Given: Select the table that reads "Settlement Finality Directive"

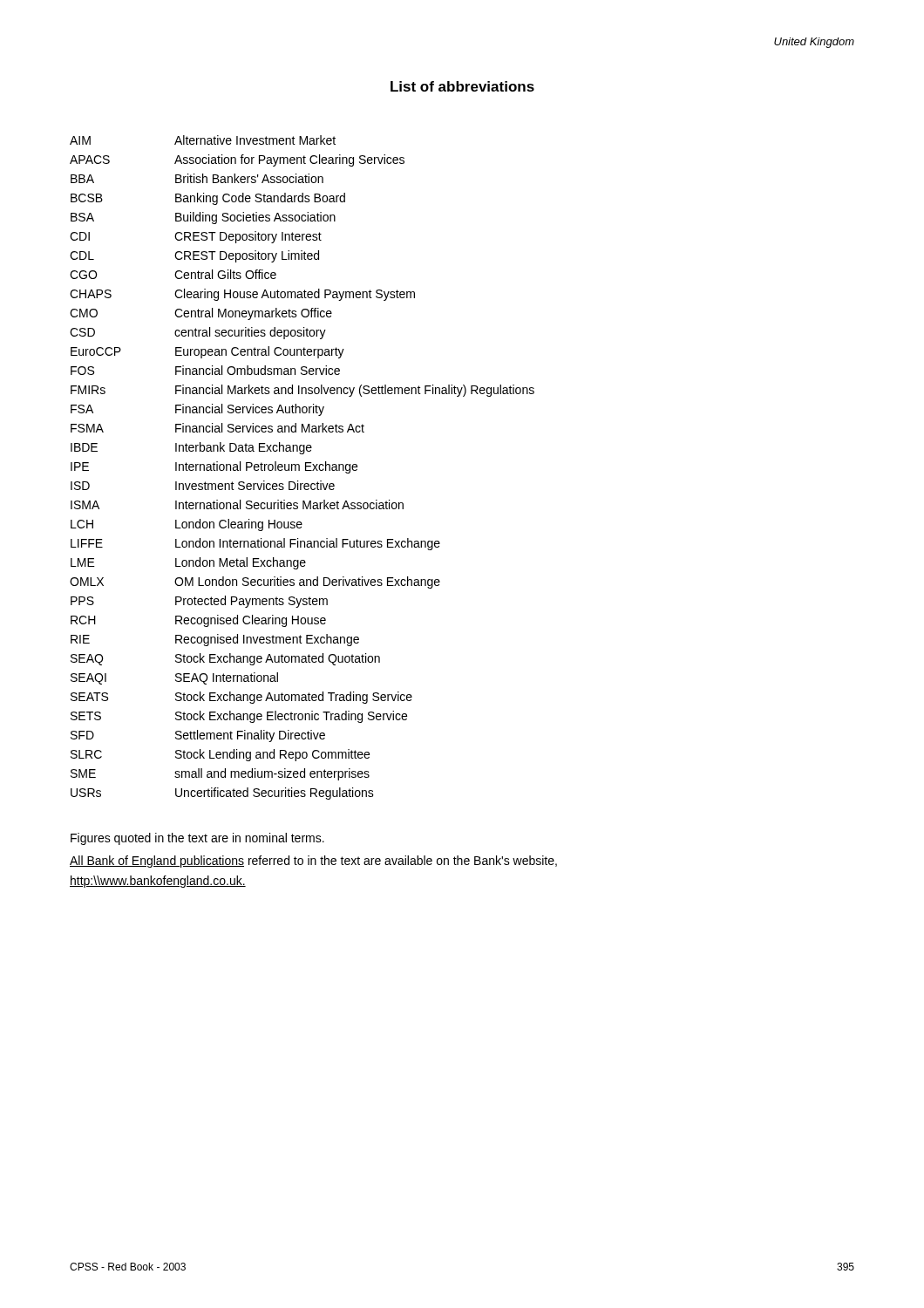Looking at the screenshot, I should coord(462,466).
